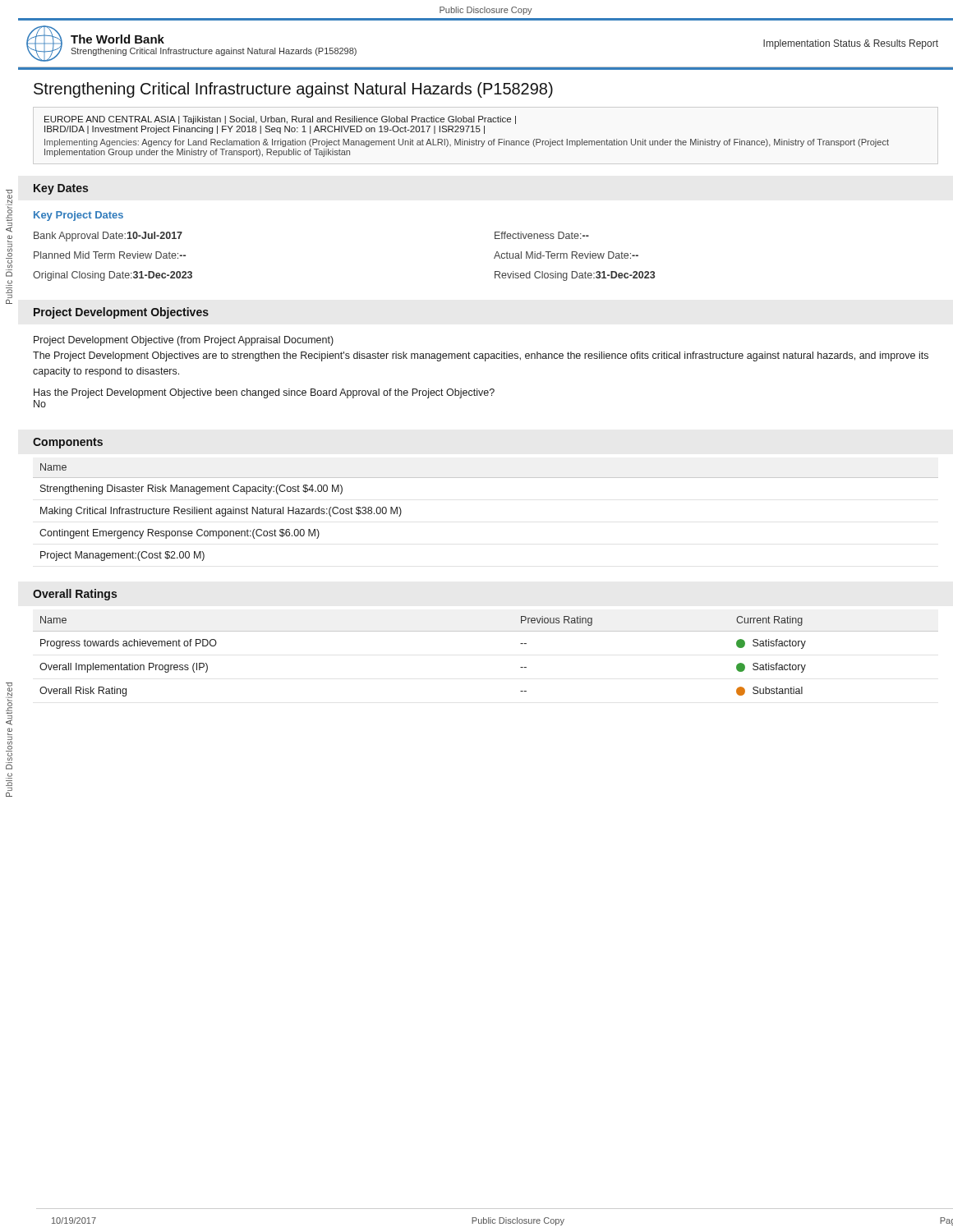Point to "Key Project Dates"
The height and width of the screenshot is (1232, 953).
click(78, 215)
